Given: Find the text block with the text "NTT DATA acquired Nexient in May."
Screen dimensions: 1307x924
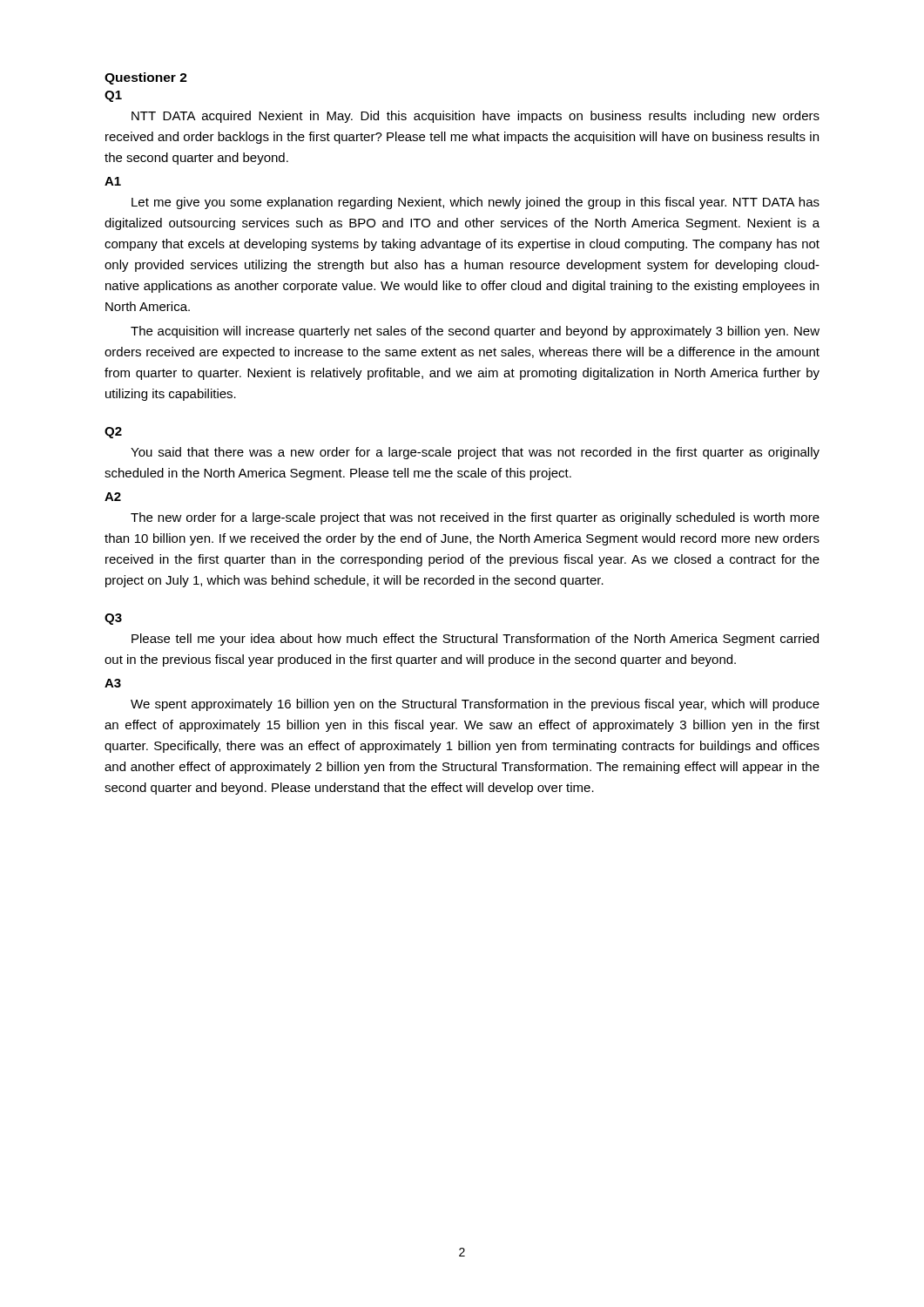Looking at the screenshot, I should coord(462,136).
